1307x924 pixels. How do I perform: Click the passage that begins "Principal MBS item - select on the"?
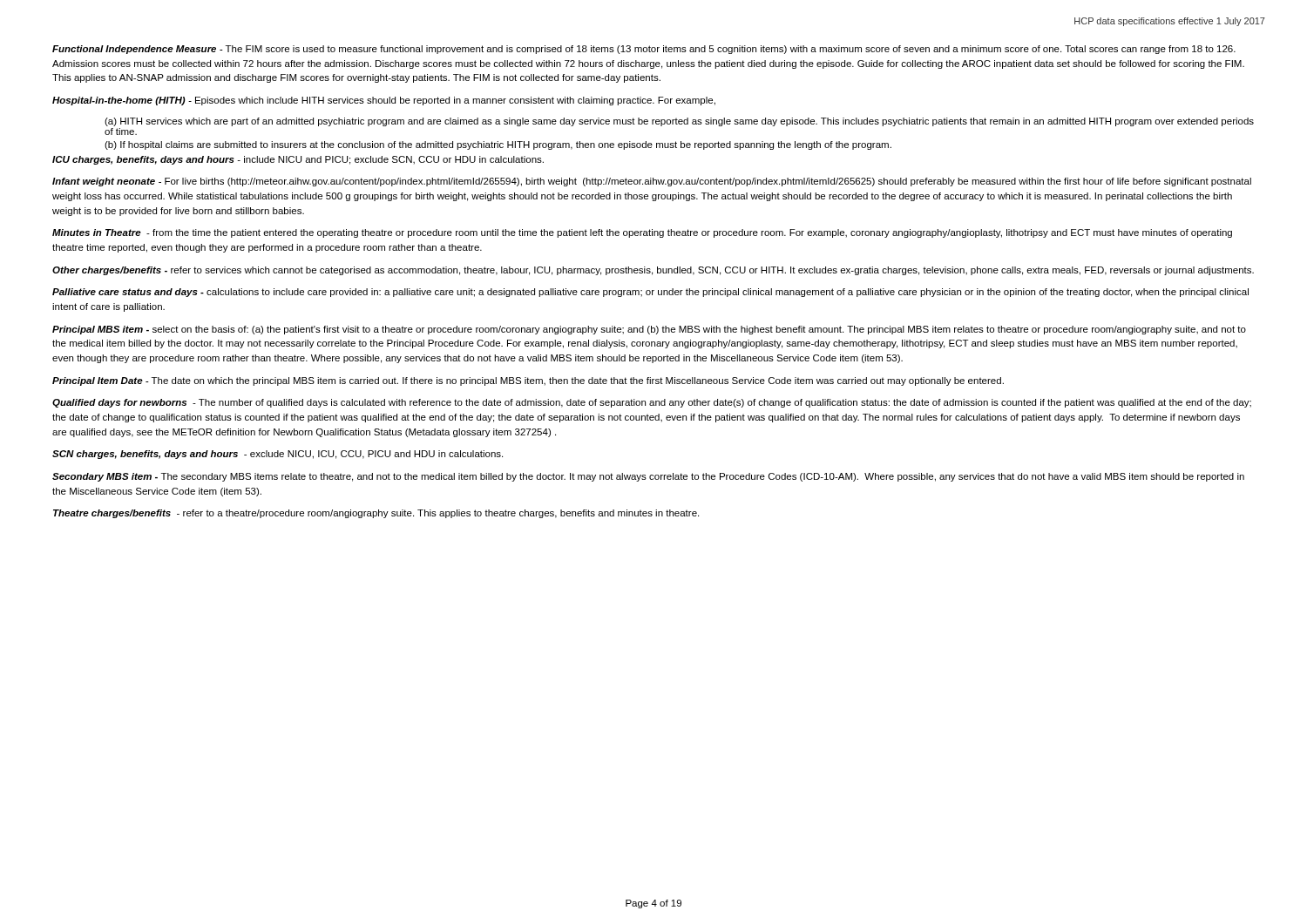[x=649, y=343]
